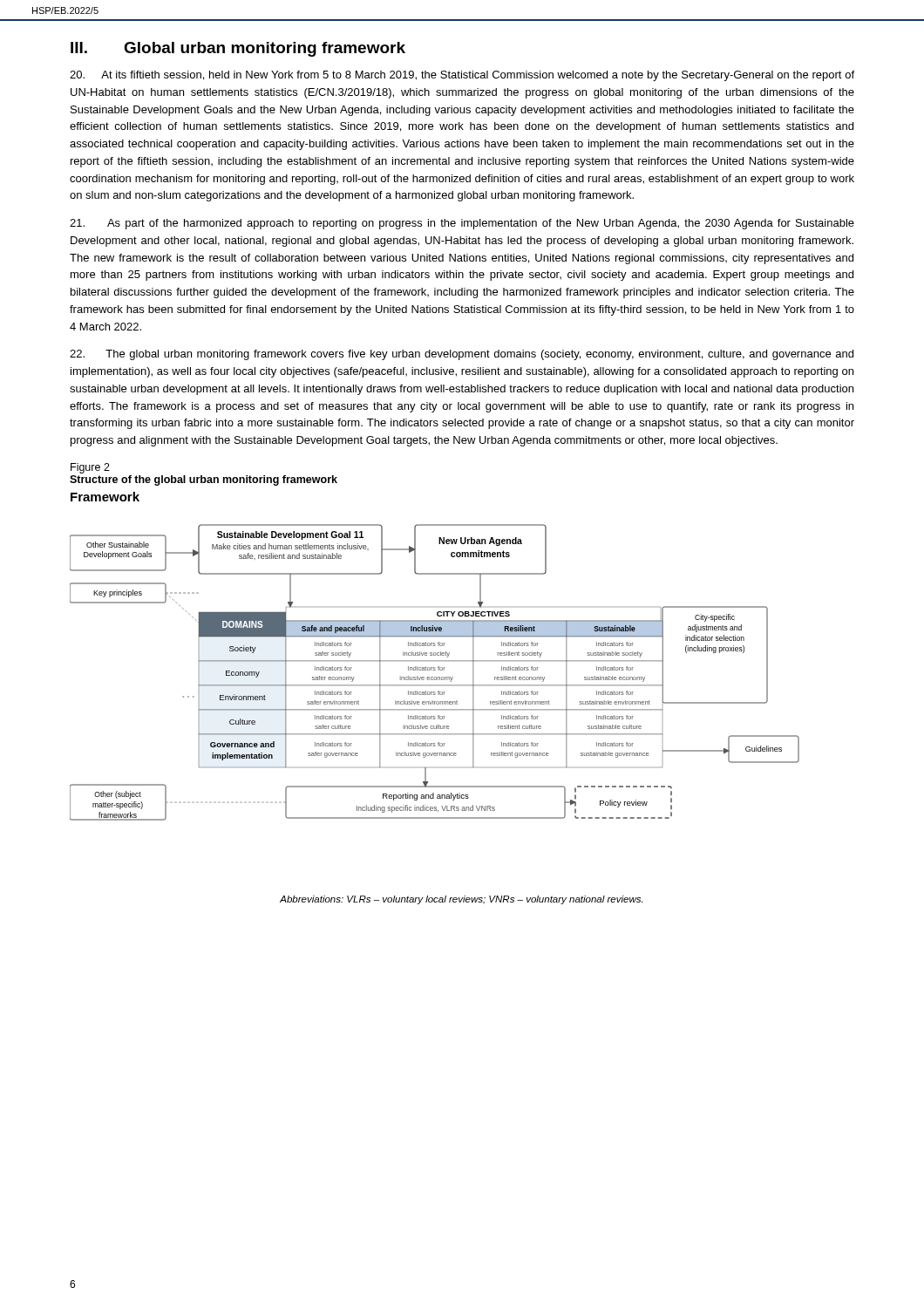Select the text starting "As part of the"
Viewport: 924px width, 1308px height.
click(x=462, y=274)
